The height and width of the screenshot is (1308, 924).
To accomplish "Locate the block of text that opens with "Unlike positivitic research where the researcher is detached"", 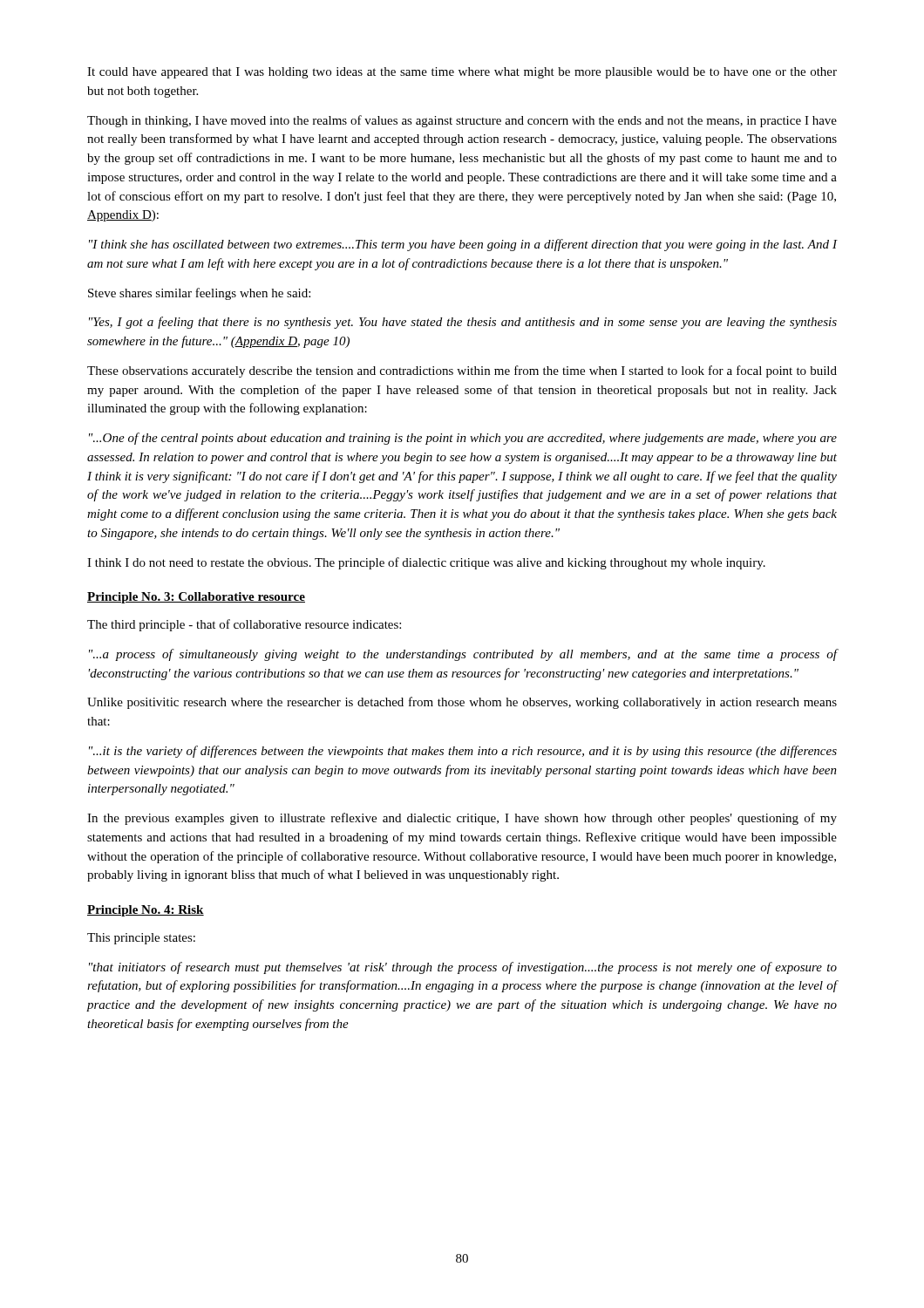I will pyautogui.click(x=462, y=712).
